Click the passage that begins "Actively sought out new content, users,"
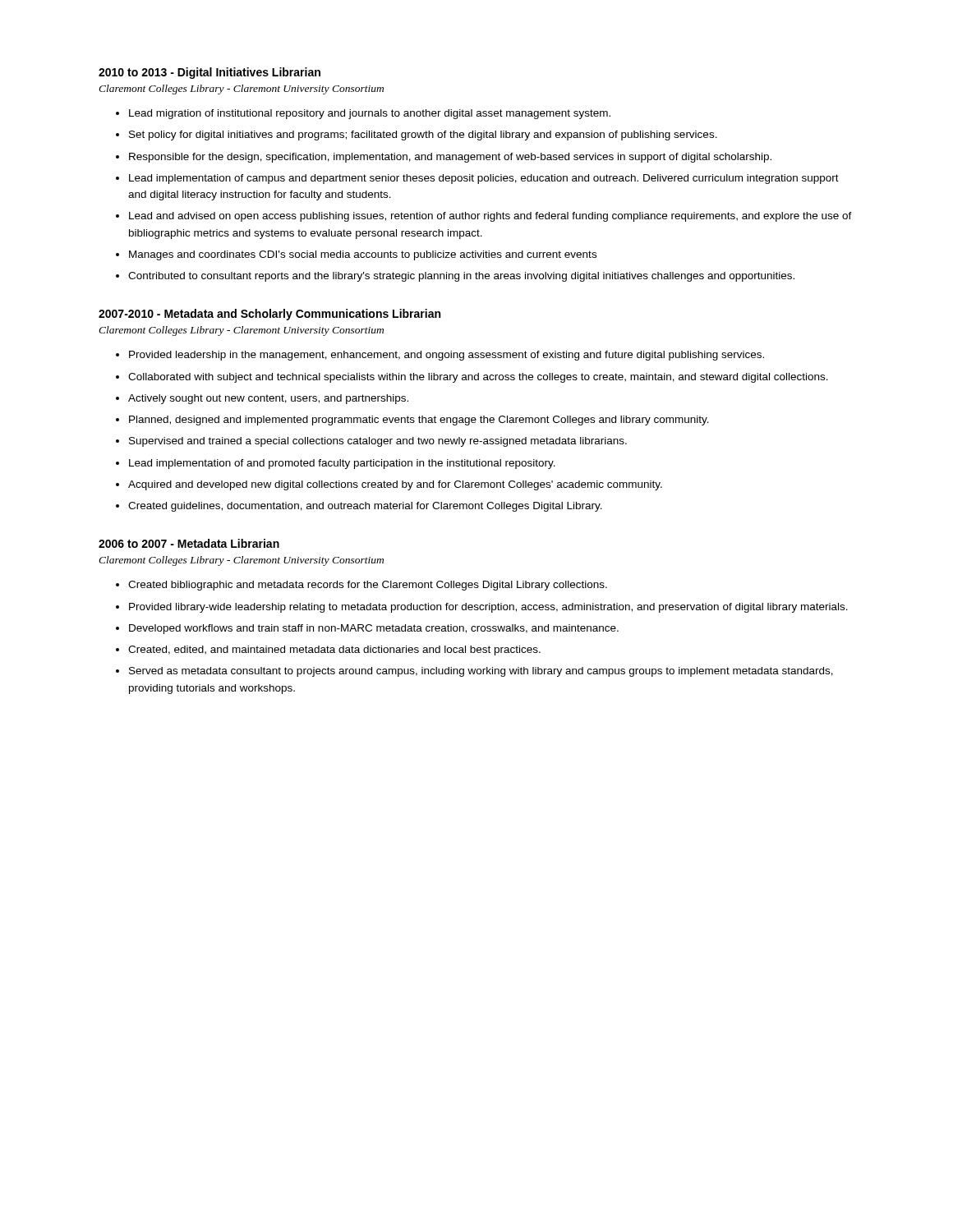Screen dimensions: 1232x953 [x=269, y=398]
